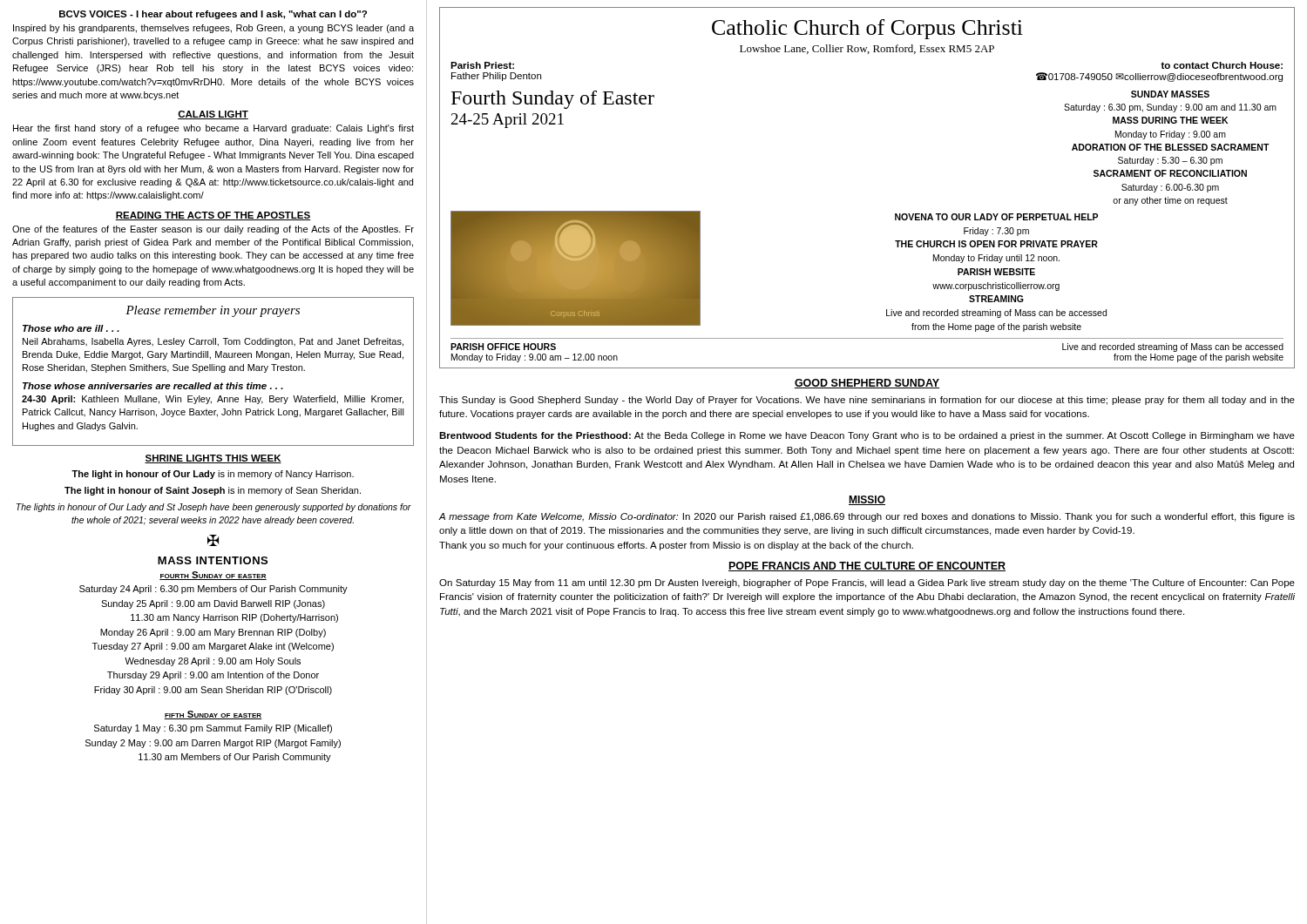Click the passage that begins "Inspired by his grandparents, themselves refugees,"
This screenshot has width=1307, height=924.
point(213,61)
